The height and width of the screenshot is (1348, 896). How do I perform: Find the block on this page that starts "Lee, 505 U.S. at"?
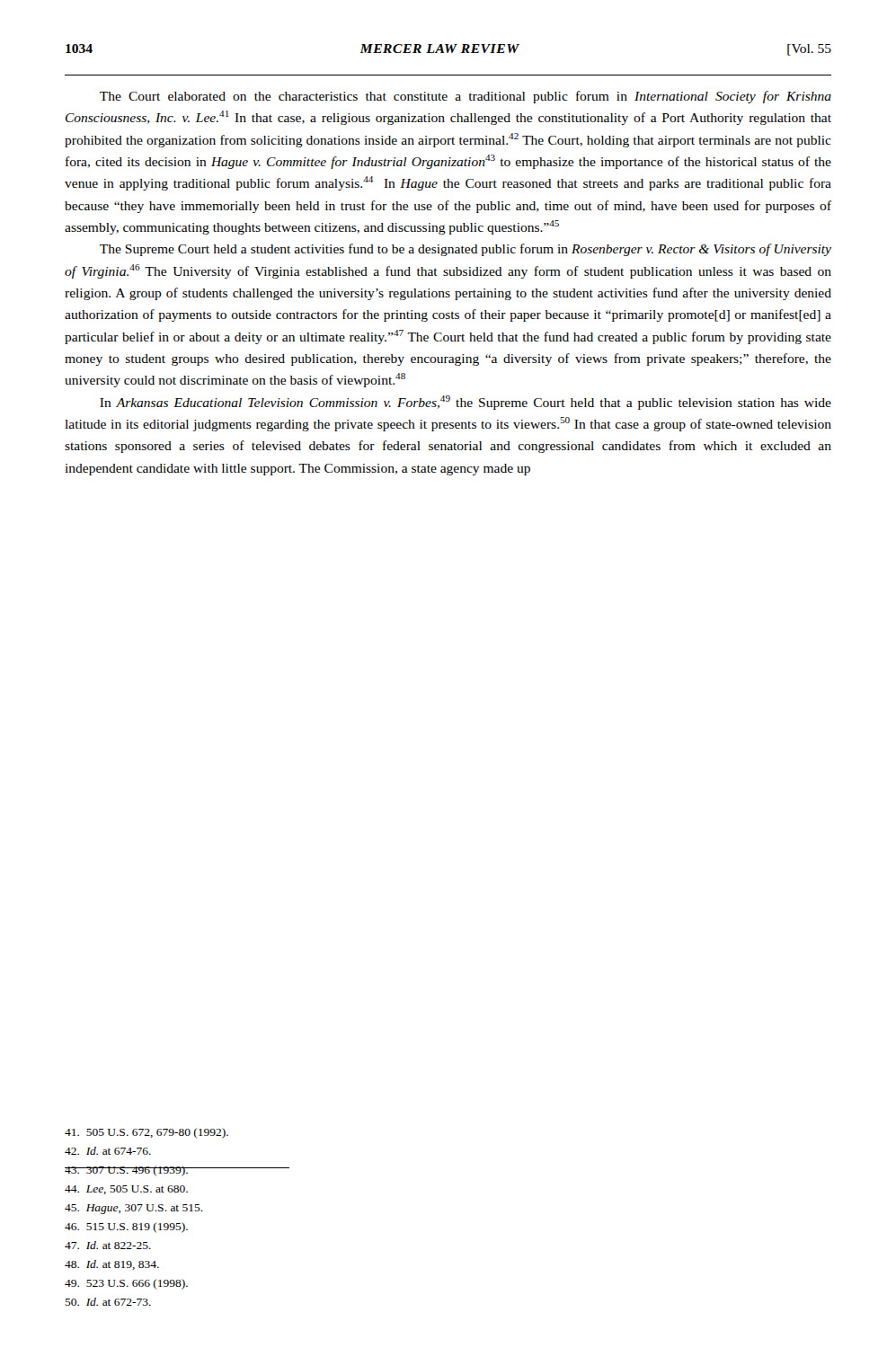127,1189
